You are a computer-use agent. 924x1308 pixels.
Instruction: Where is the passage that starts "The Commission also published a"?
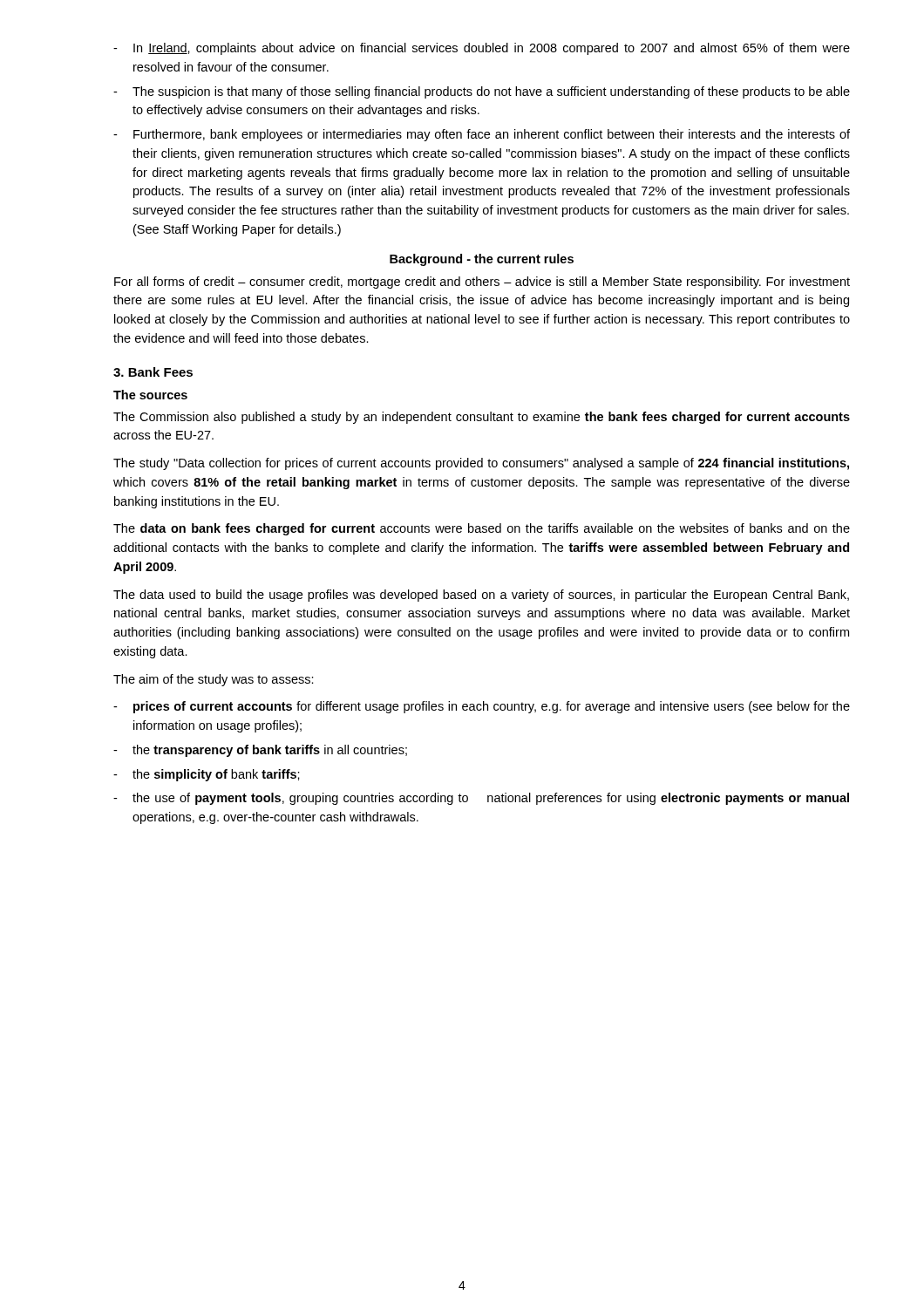482,427
